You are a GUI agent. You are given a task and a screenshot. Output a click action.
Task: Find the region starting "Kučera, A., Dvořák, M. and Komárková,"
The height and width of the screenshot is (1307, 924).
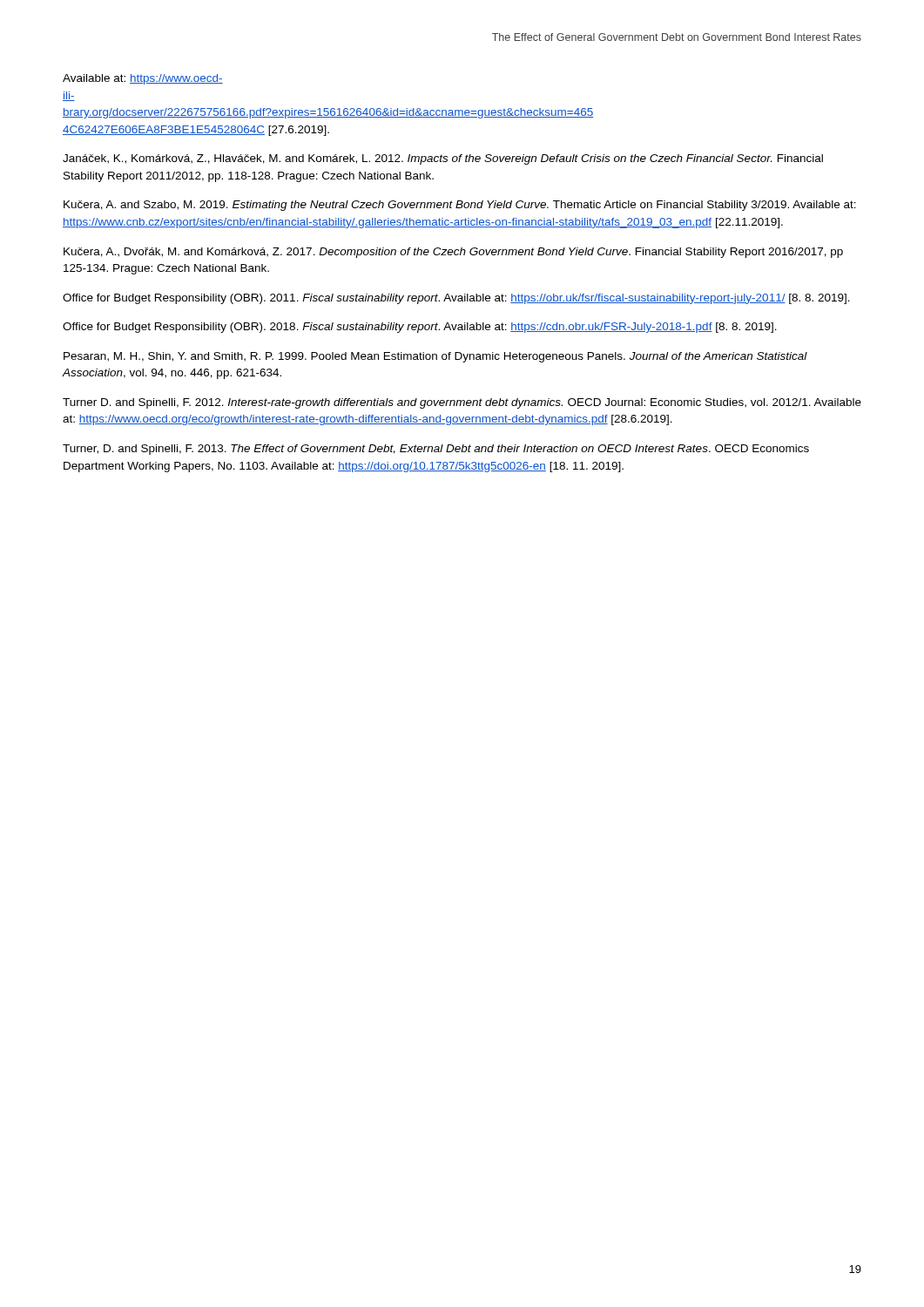[453, 259]
